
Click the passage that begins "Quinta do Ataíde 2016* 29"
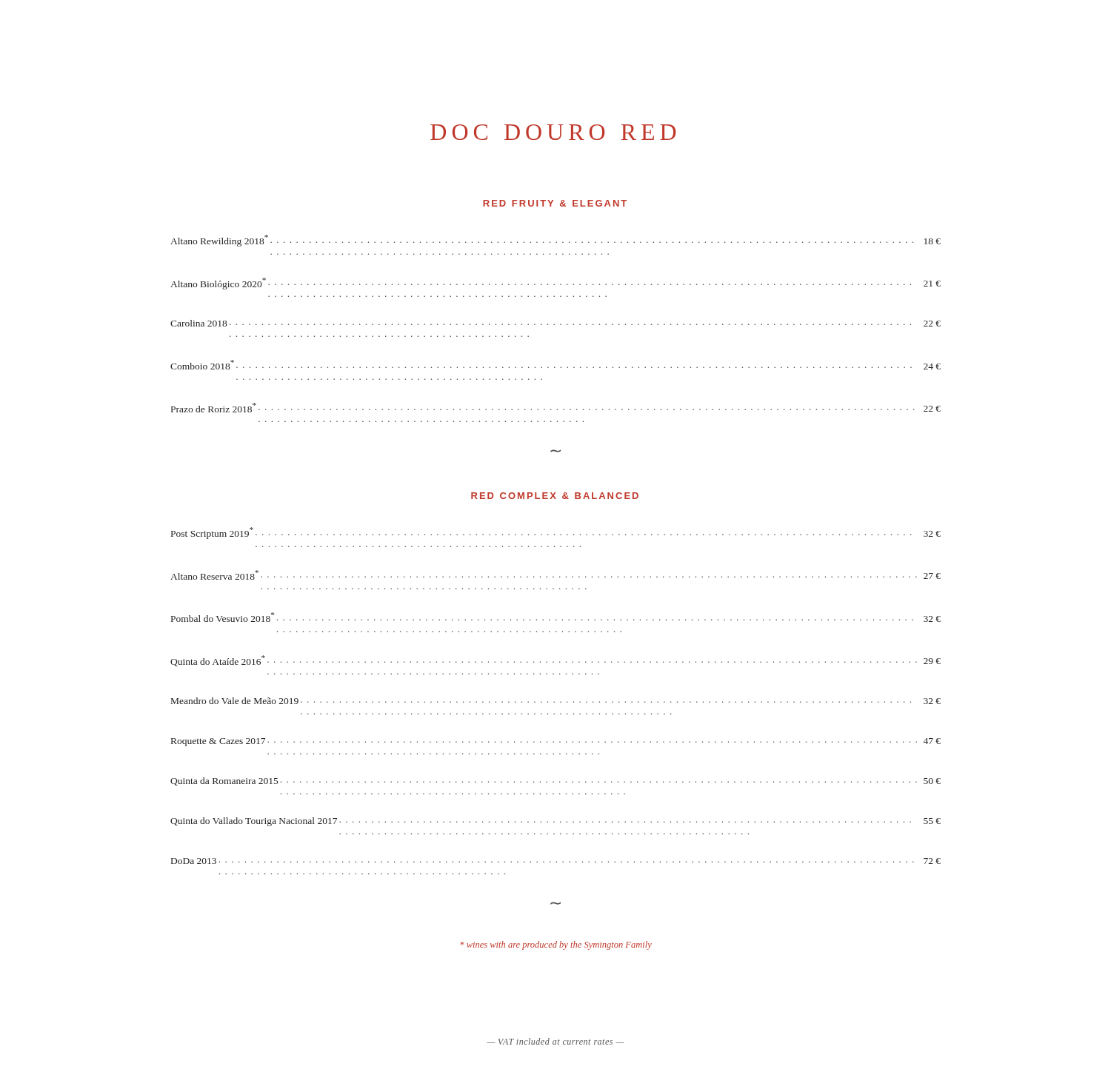click(x=556, y=665)
